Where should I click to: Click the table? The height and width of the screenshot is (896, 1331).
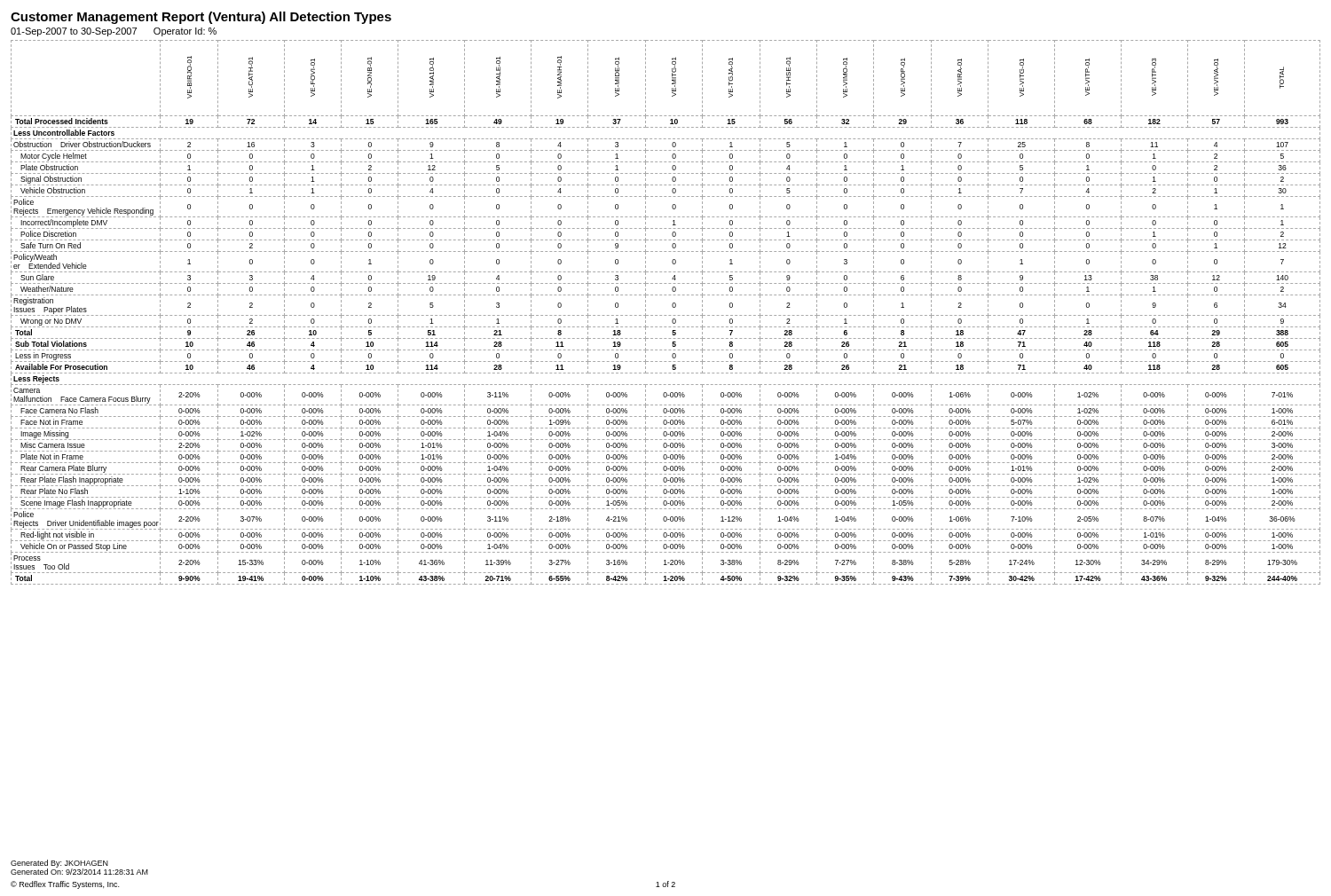666,312
